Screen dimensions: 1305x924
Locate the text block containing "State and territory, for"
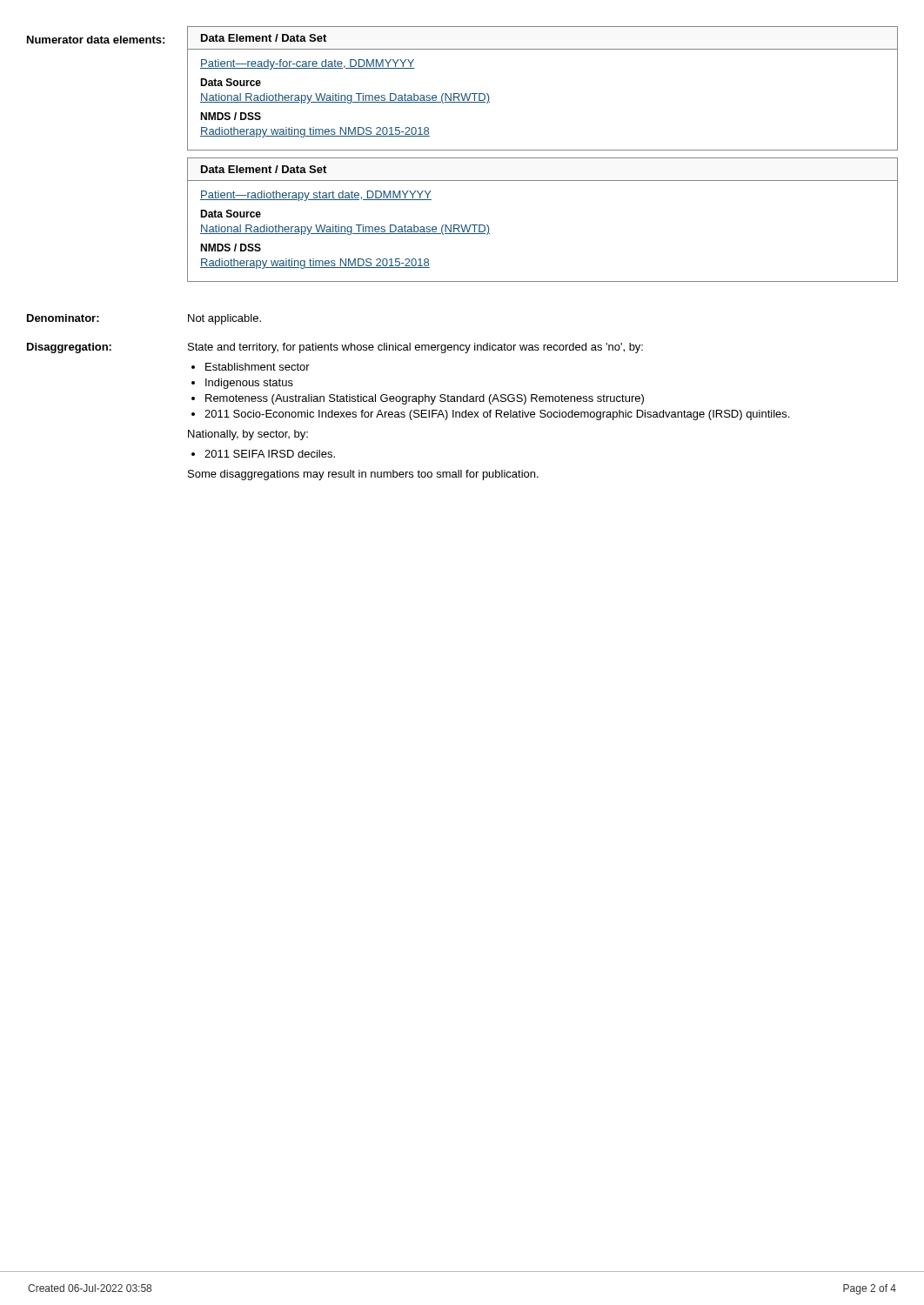pos(415,347)
